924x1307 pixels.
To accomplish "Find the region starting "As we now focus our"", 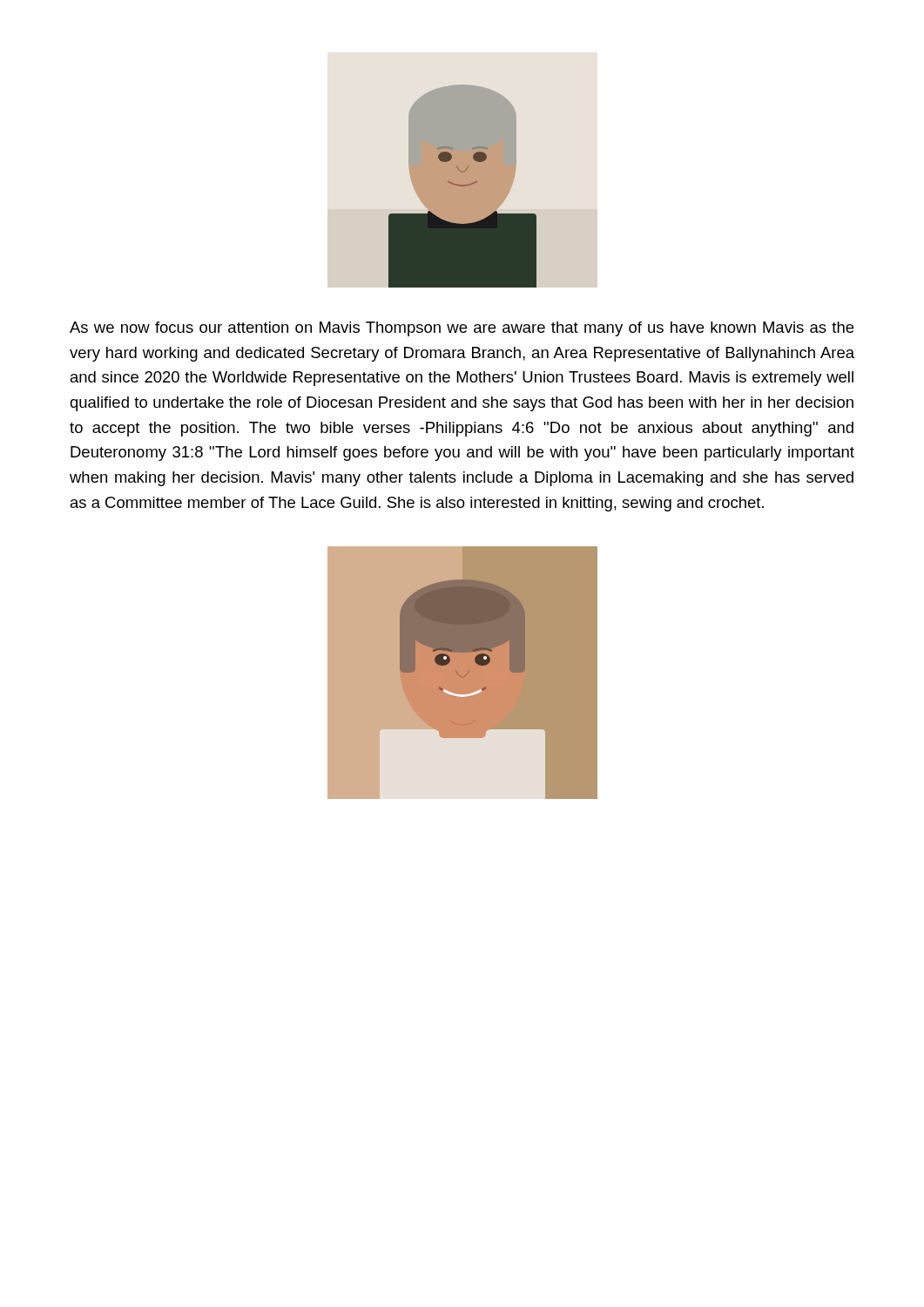I will point(462,415).
